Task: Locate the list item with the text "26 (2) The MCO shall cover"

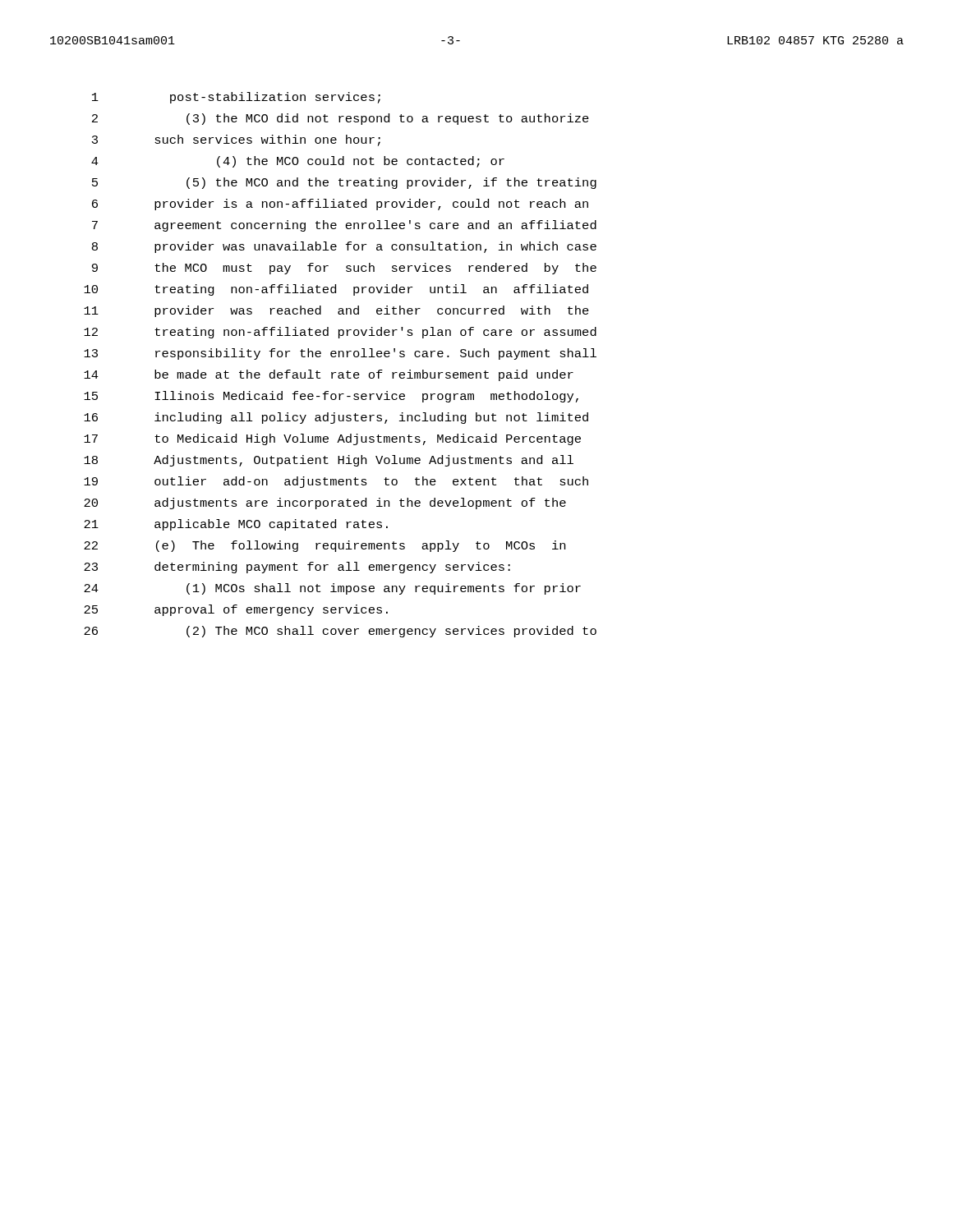Action: point(323,632)
